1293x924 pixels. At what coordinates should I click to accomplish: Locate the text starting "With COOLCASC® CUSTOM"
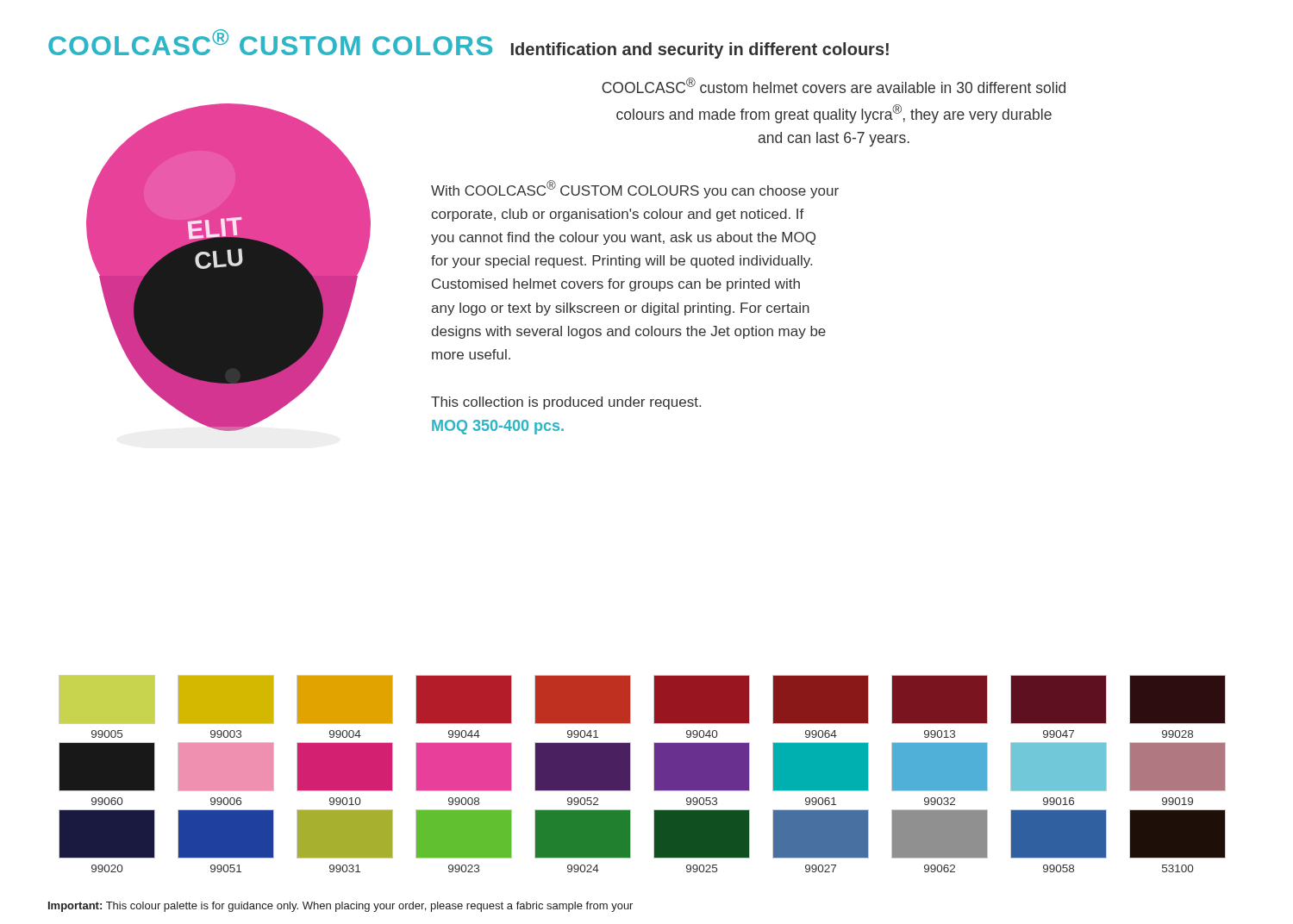pos(635,271)
